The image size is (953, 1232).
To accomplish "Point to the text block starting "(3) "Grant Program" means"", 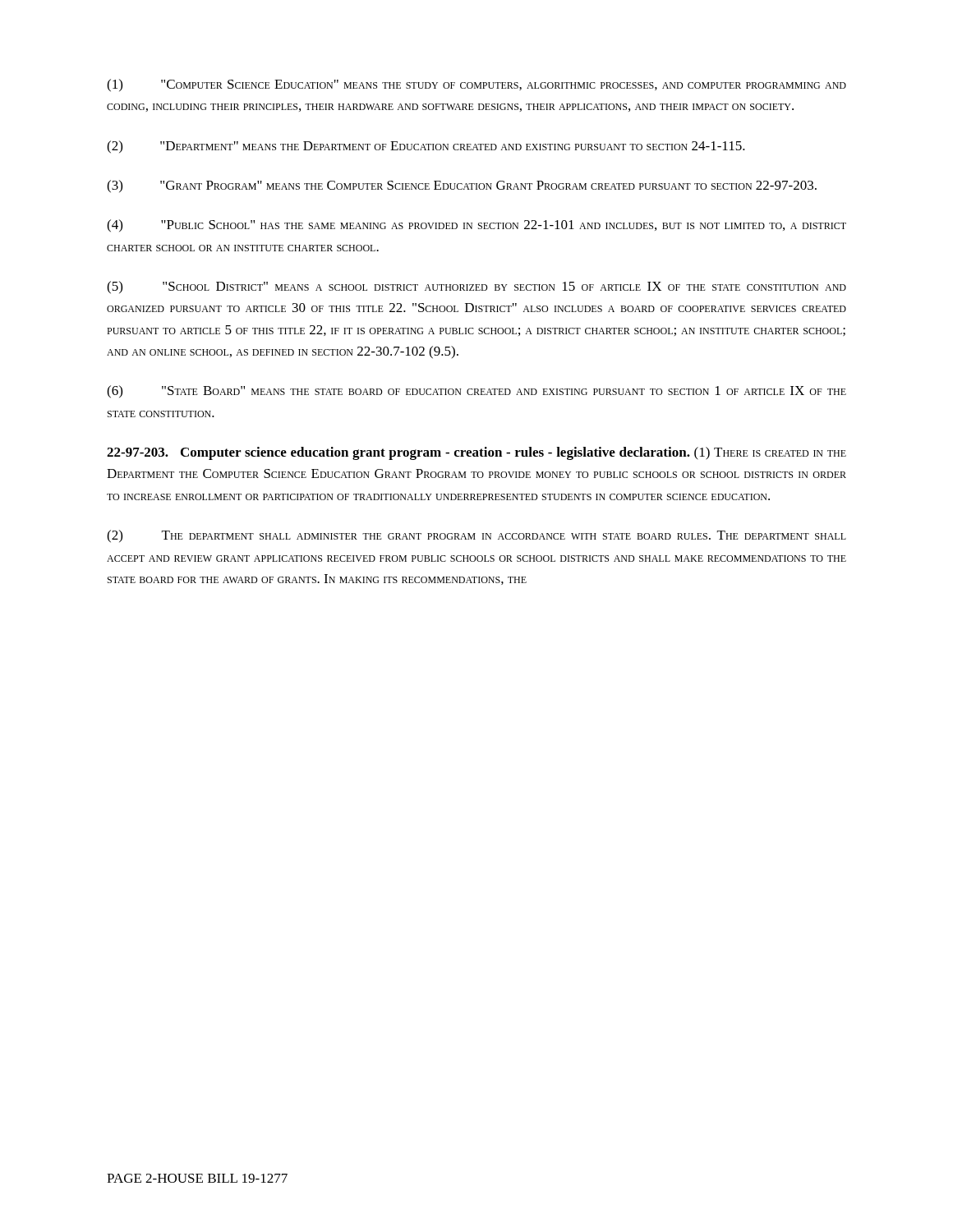I will [462, 186].
